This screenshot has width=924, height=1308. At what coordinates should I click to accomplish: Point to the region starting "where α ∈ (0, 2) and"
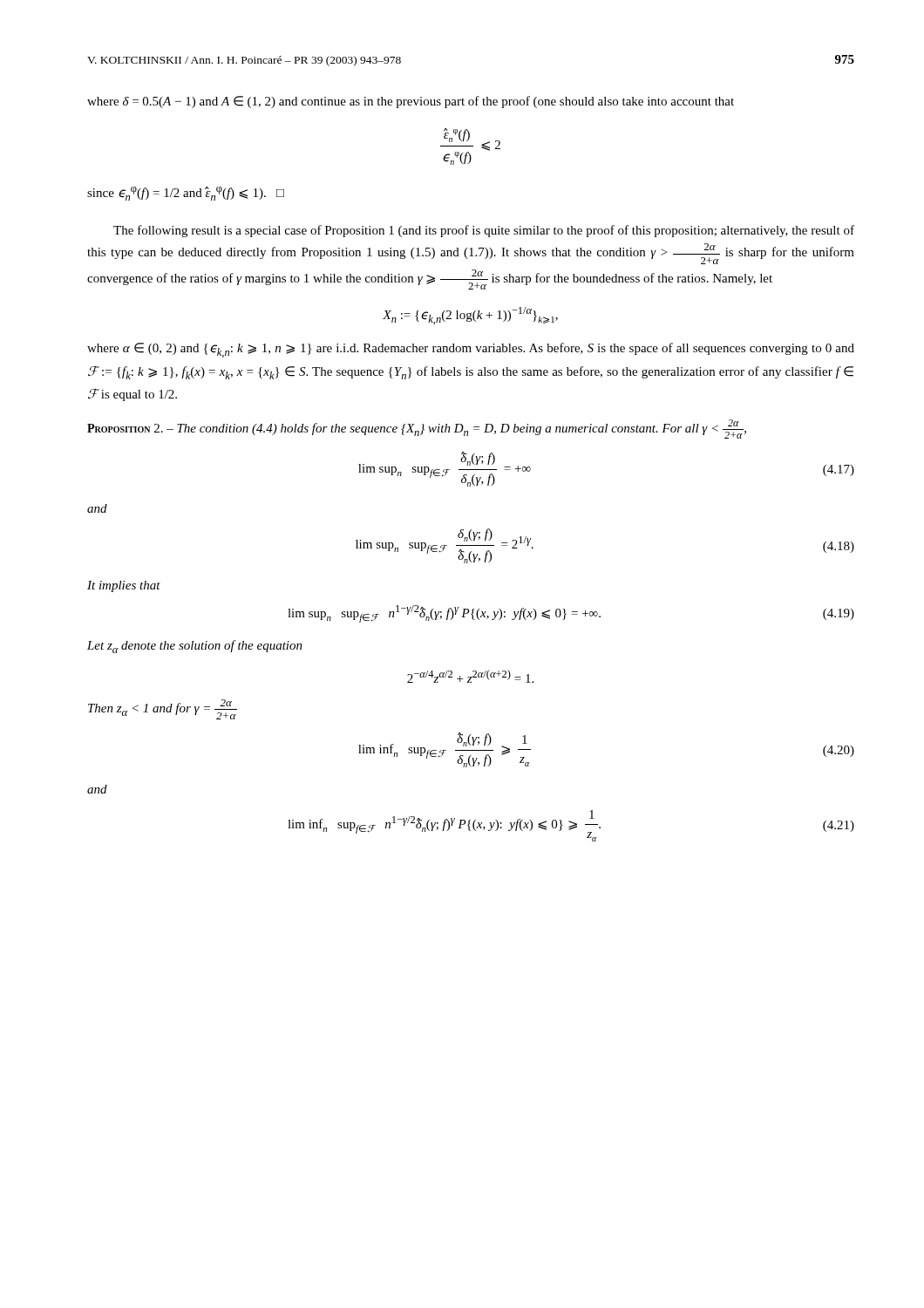pyautogui.click(x=471, y=371)
